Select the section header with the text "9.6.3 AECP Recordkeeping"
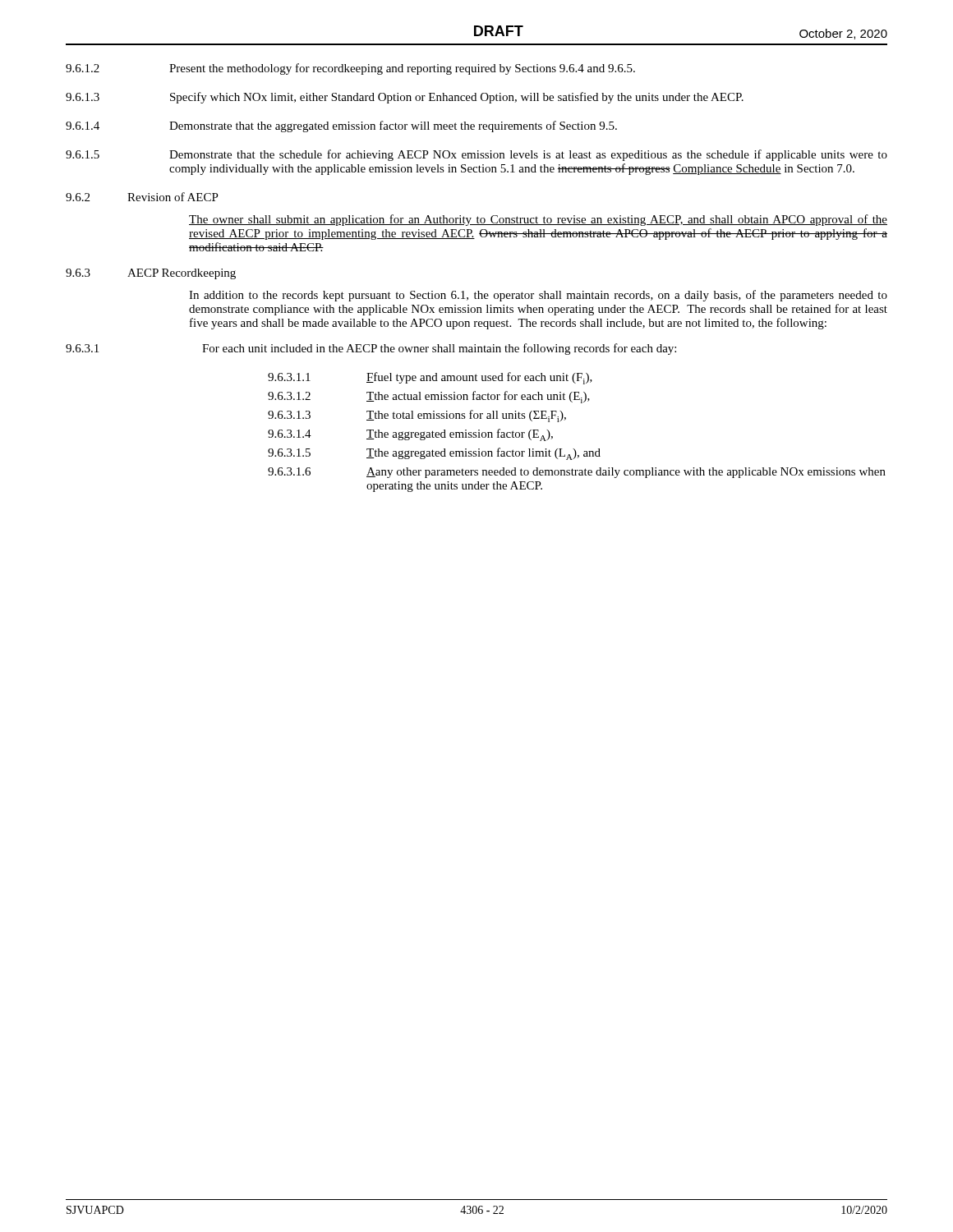Image resolution: width=953 pixels, height=1232 pixels. point(151,274)
